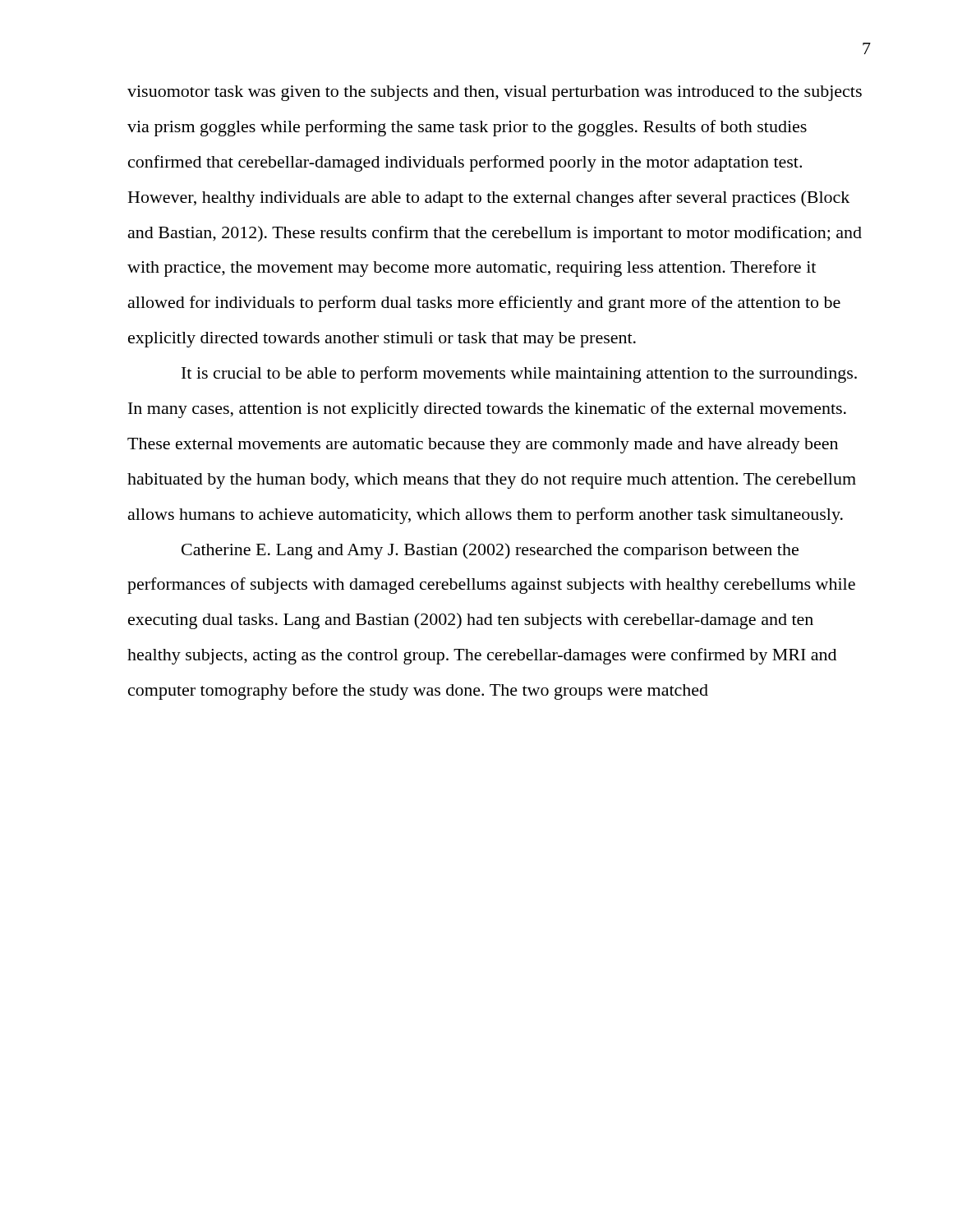Image resolution: width=953 pixels, height=1232 pixels.
Task: Find the text block starting "visuomotor task was given"
Action: pyautogui.click(x=495, y=214)
